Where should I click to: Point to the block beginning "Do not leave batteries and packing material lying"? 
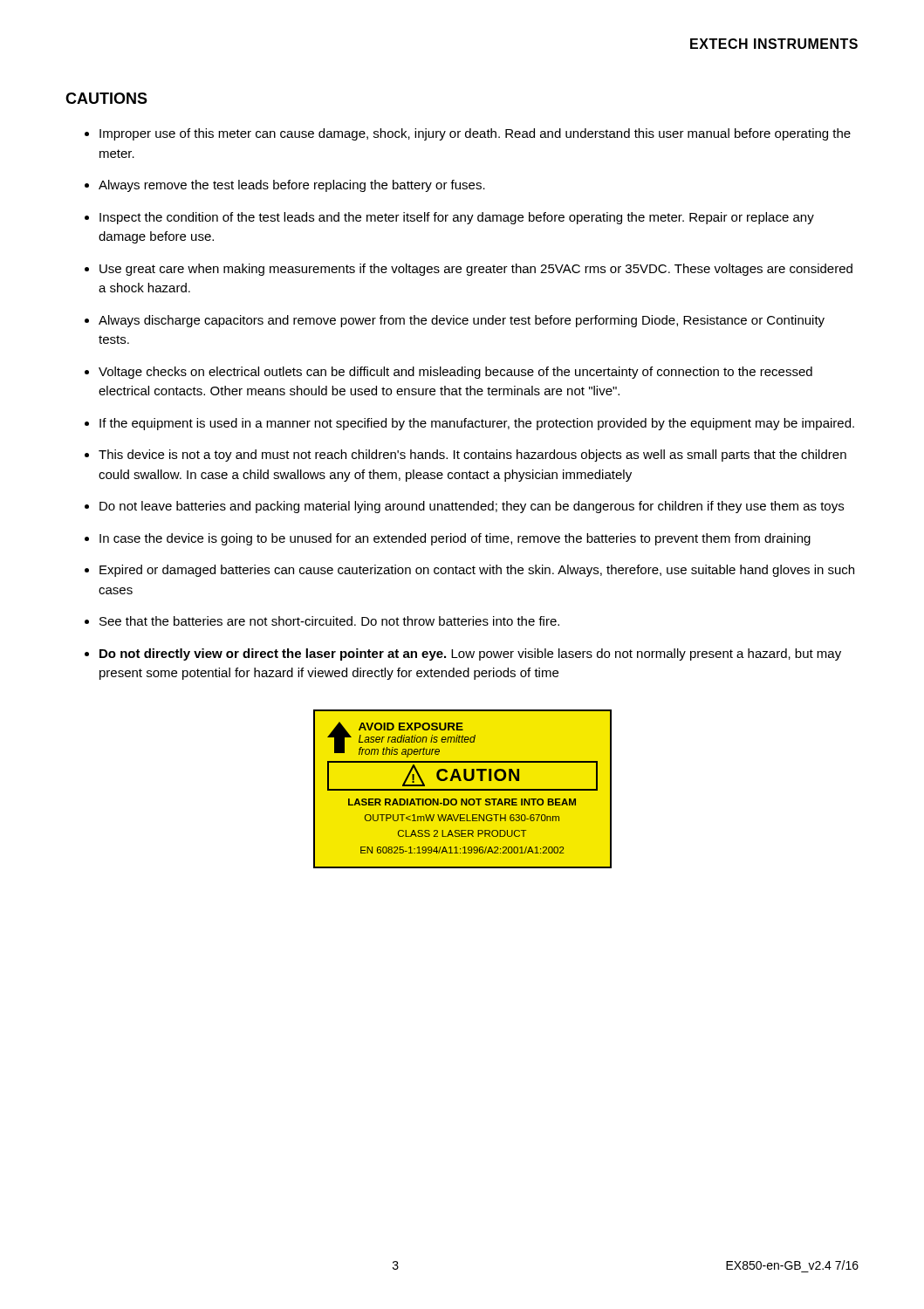click(471, 506)
